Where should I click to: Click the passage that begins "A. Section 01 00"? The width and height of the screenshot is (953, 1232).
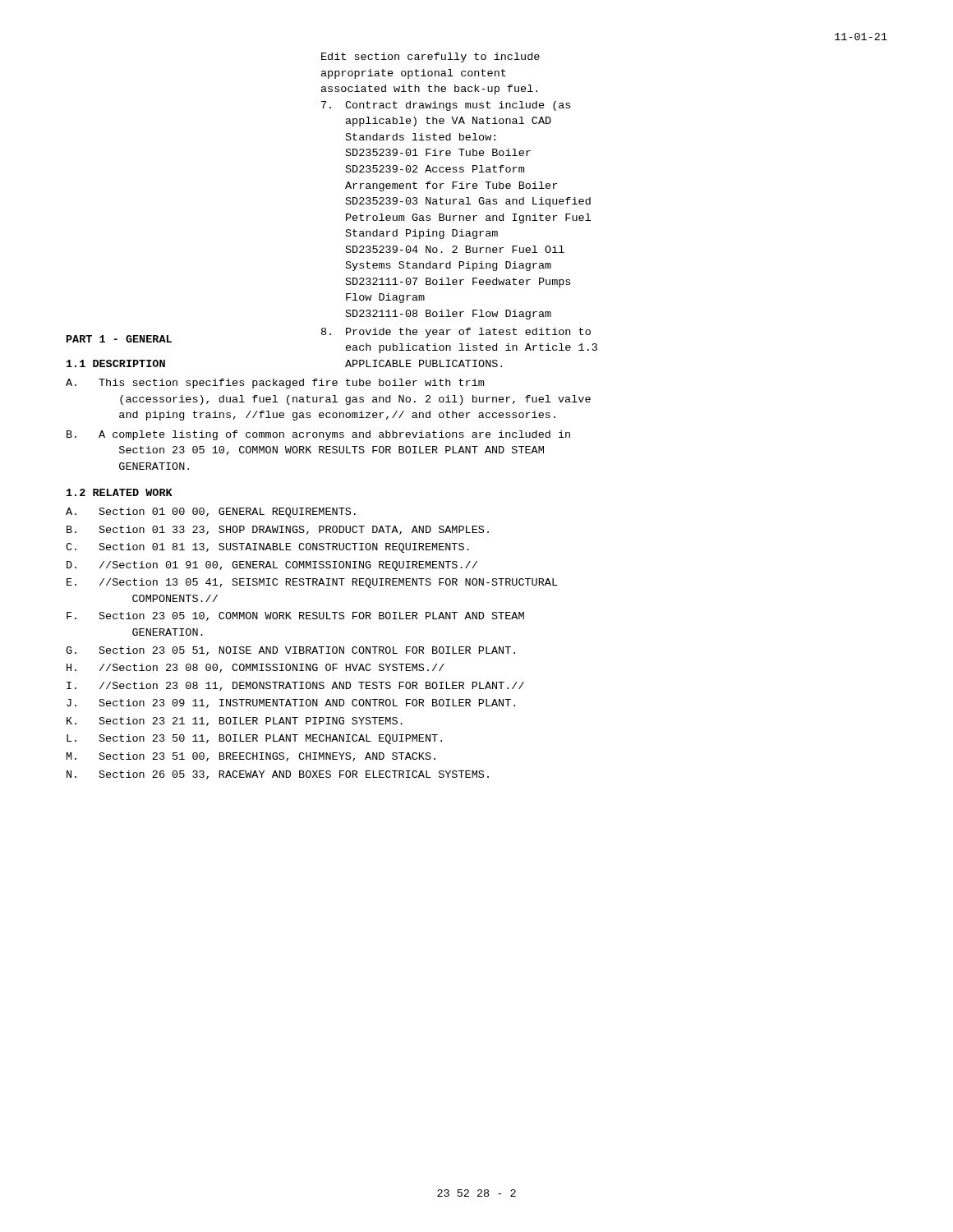(211, 513)
